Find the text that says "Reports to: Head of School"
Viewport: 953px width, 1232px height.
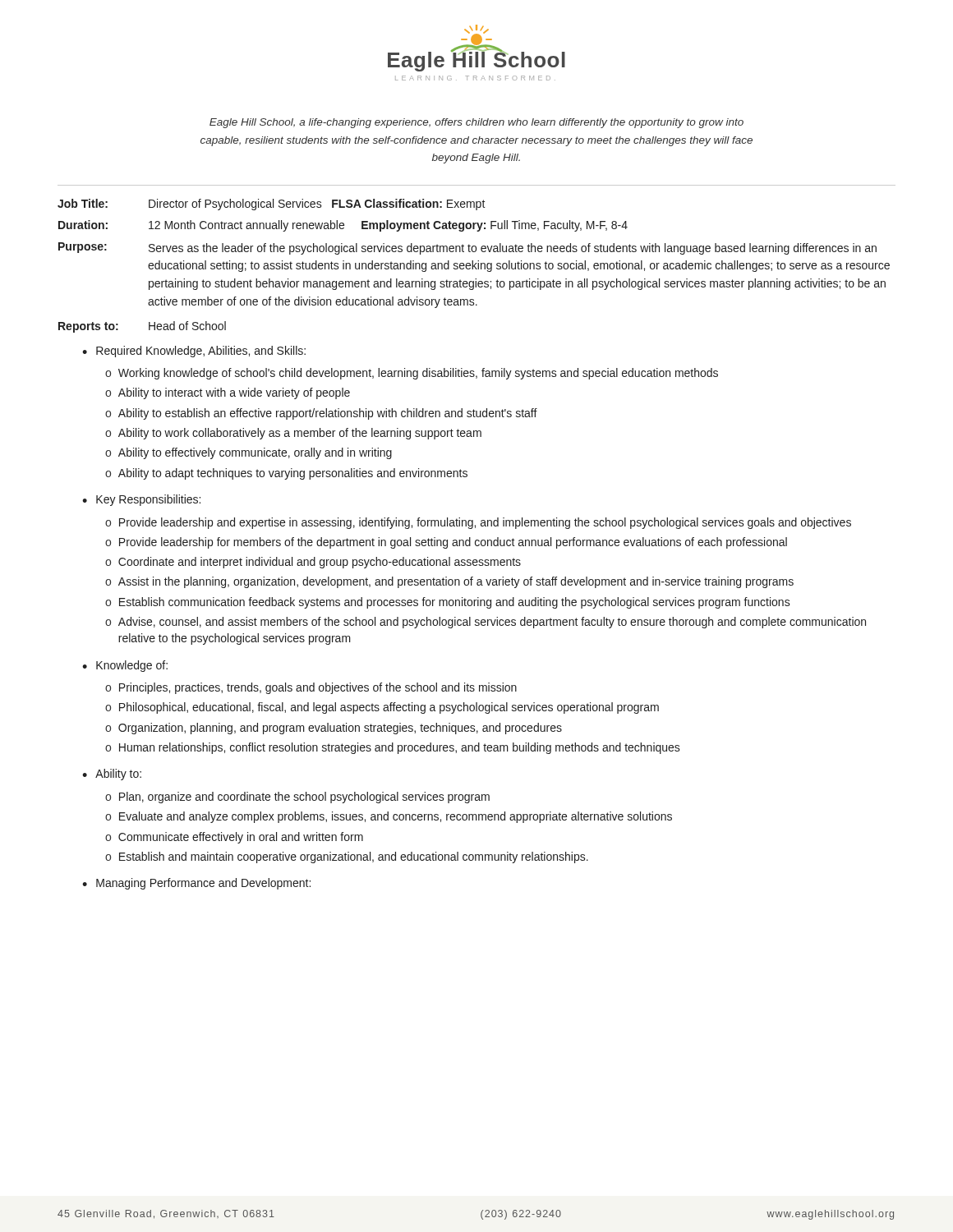142,326
